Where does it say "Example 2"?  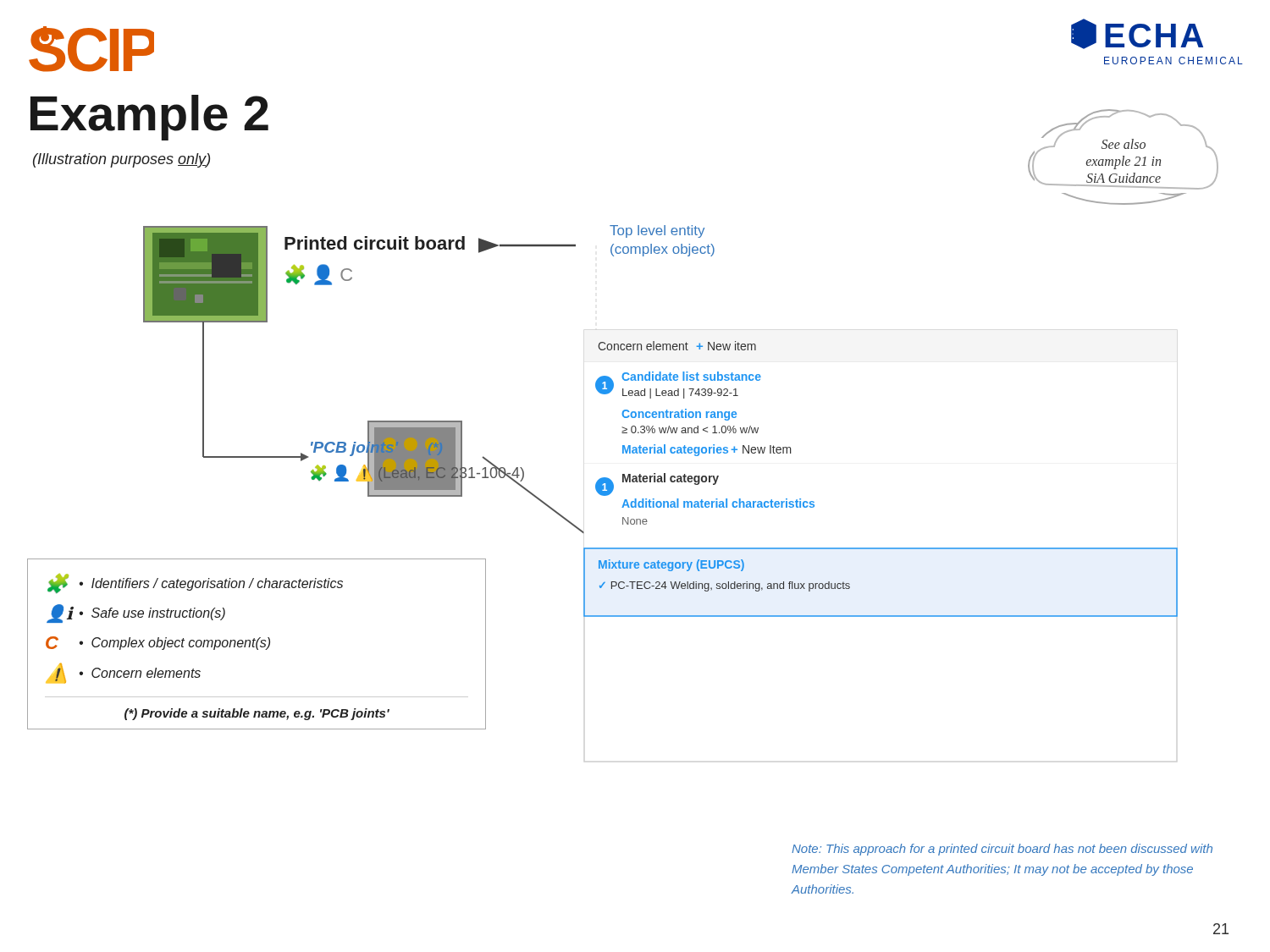tap(149, 113)
